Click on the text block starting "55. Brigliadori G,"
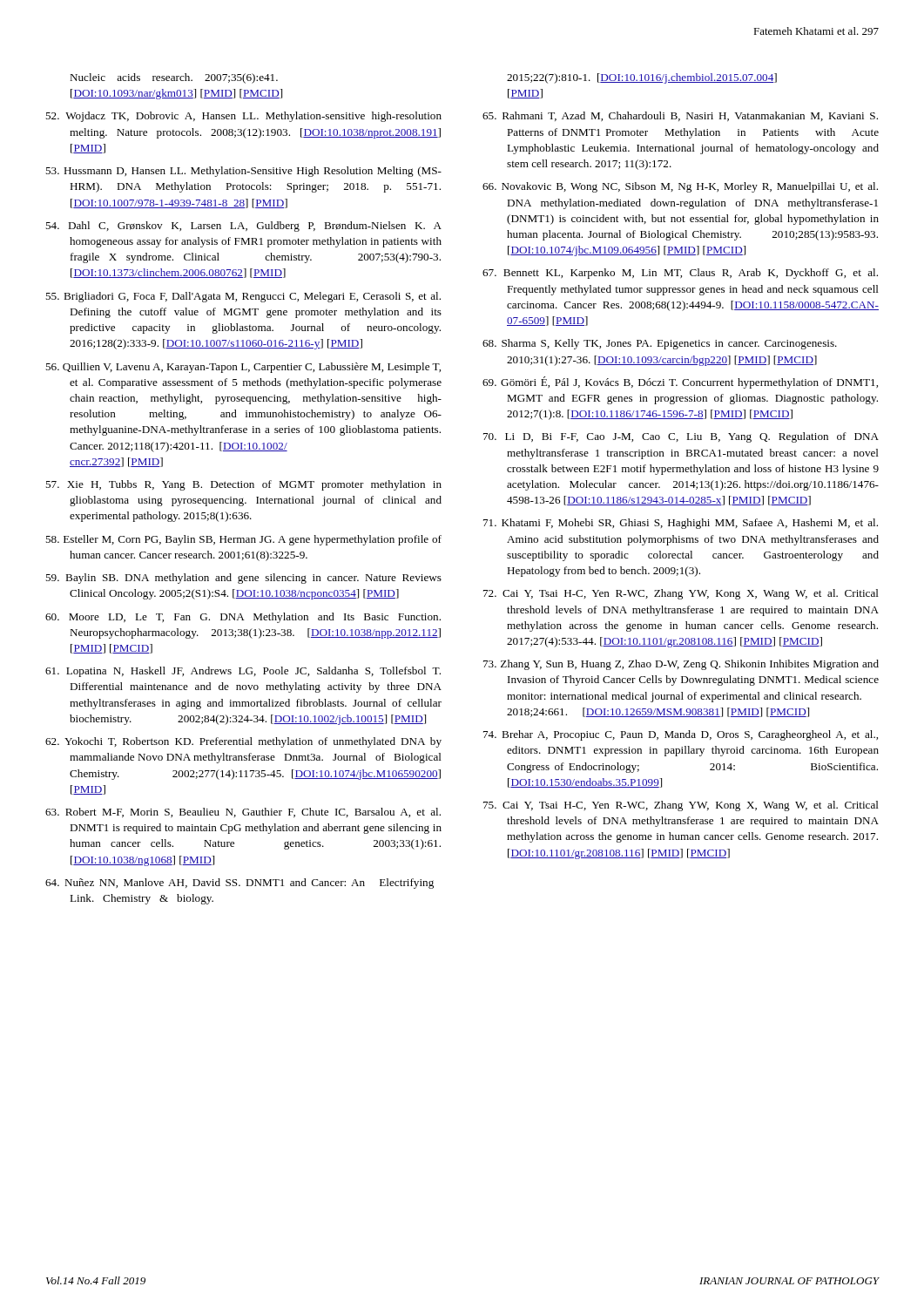 (x=256, y=319)
